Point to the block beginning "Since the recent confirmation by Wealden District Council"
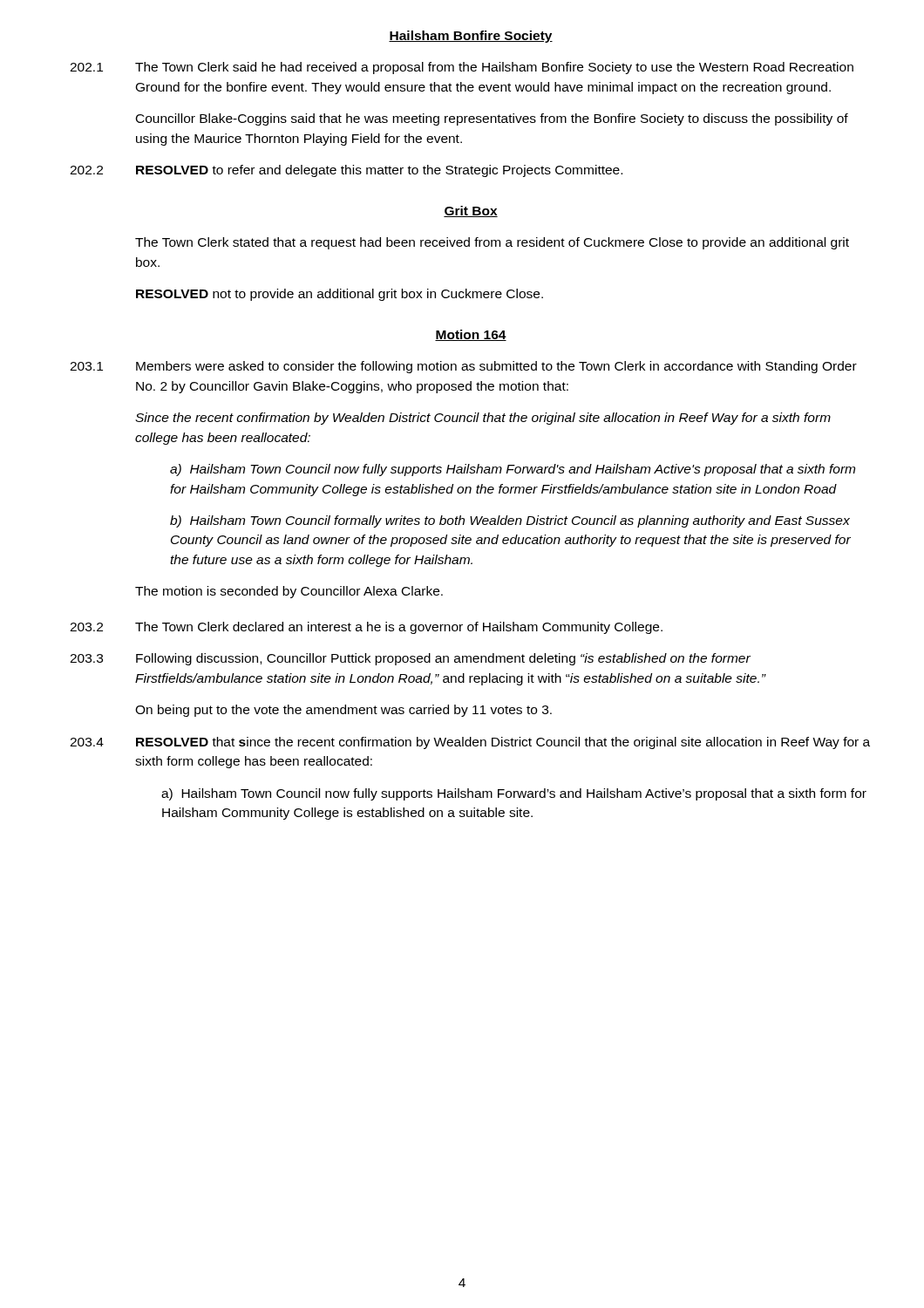Image resolution: width=924 pixels, height=1308 pixels. coord(503,428)
